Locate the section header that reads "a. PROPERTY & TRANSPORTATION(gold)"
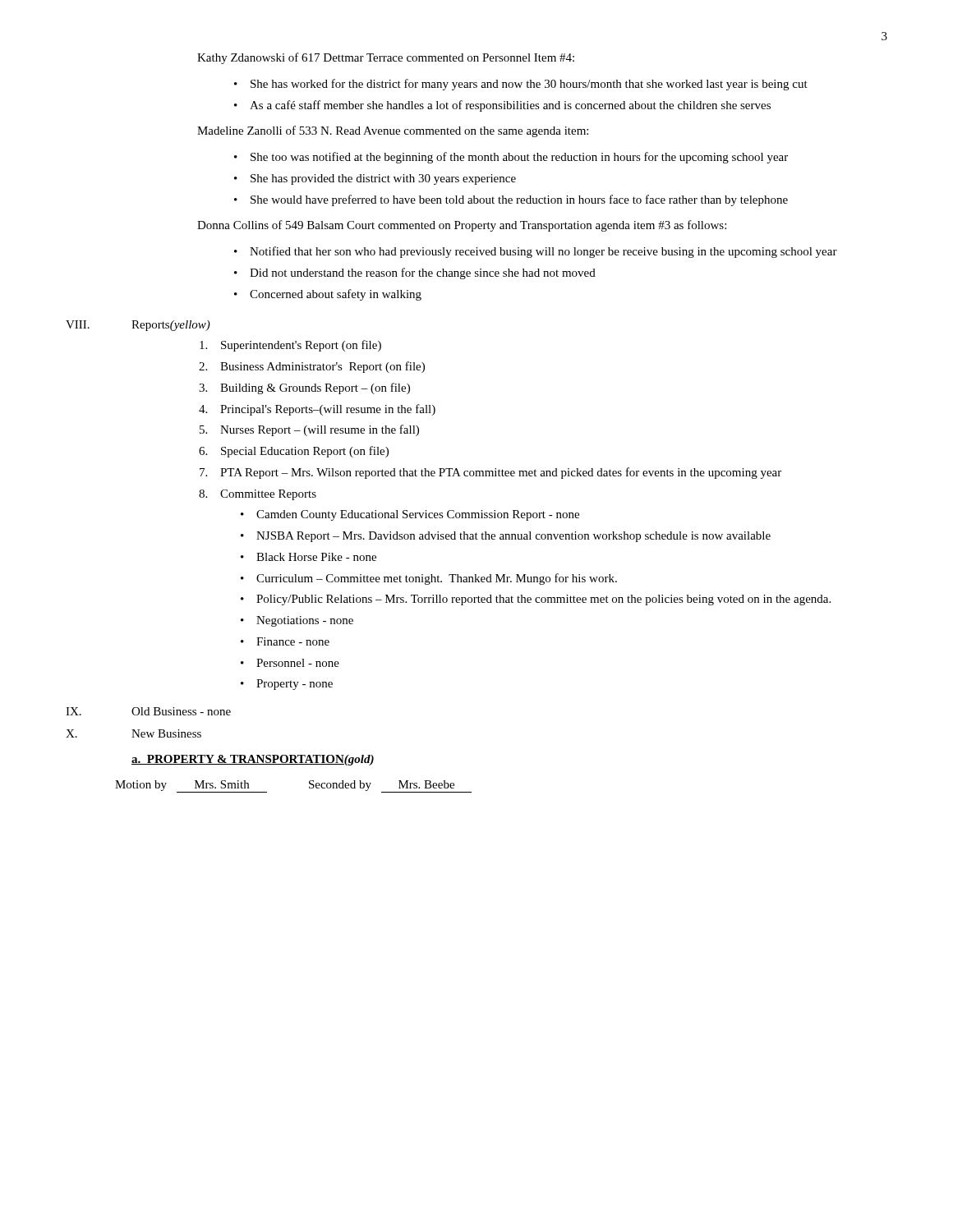 [x=253, y=759]
